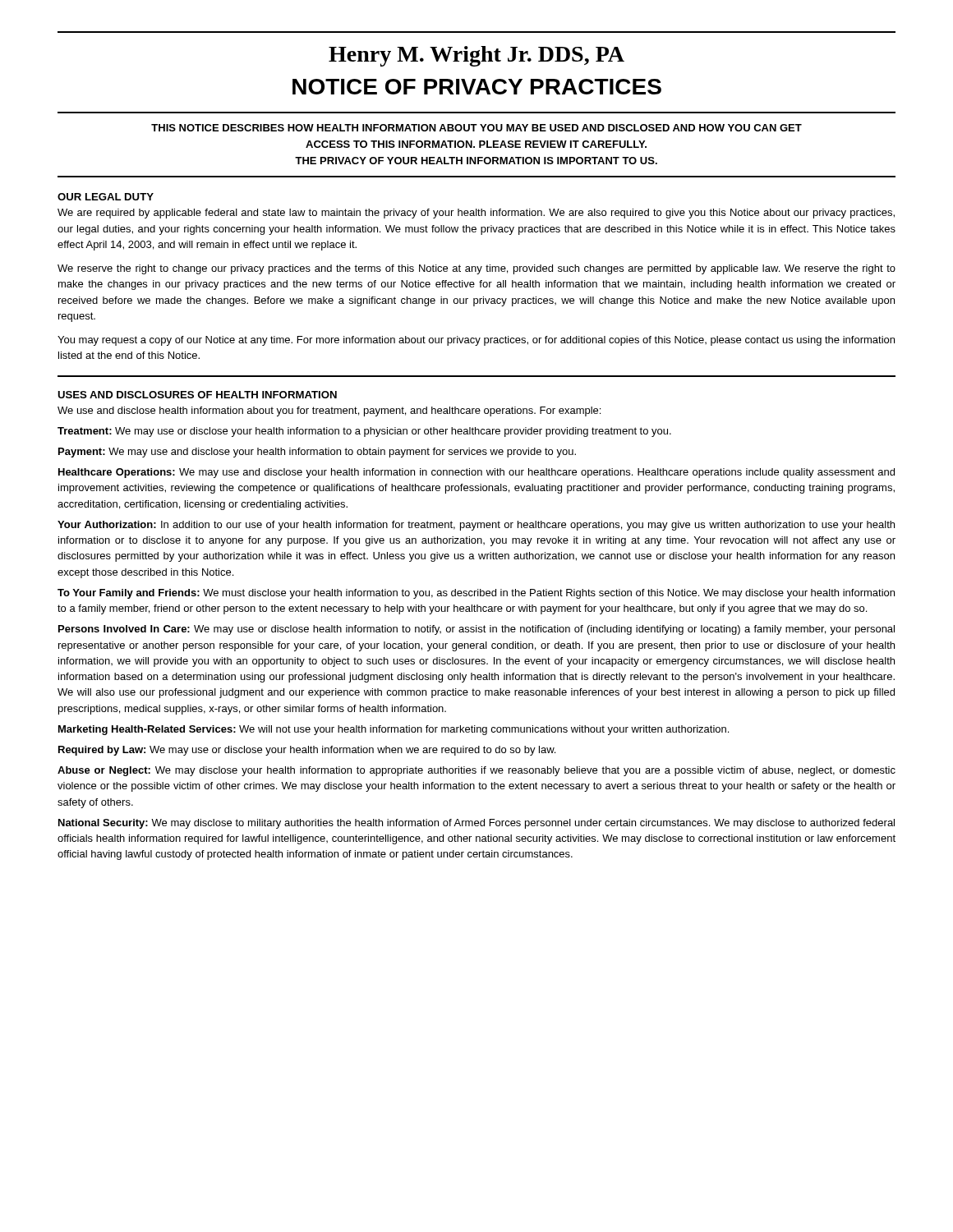Screen dimensions: 1232x953
Task: Point to the block starting "We are required by applicable federal"
Action: click(476, 228)
